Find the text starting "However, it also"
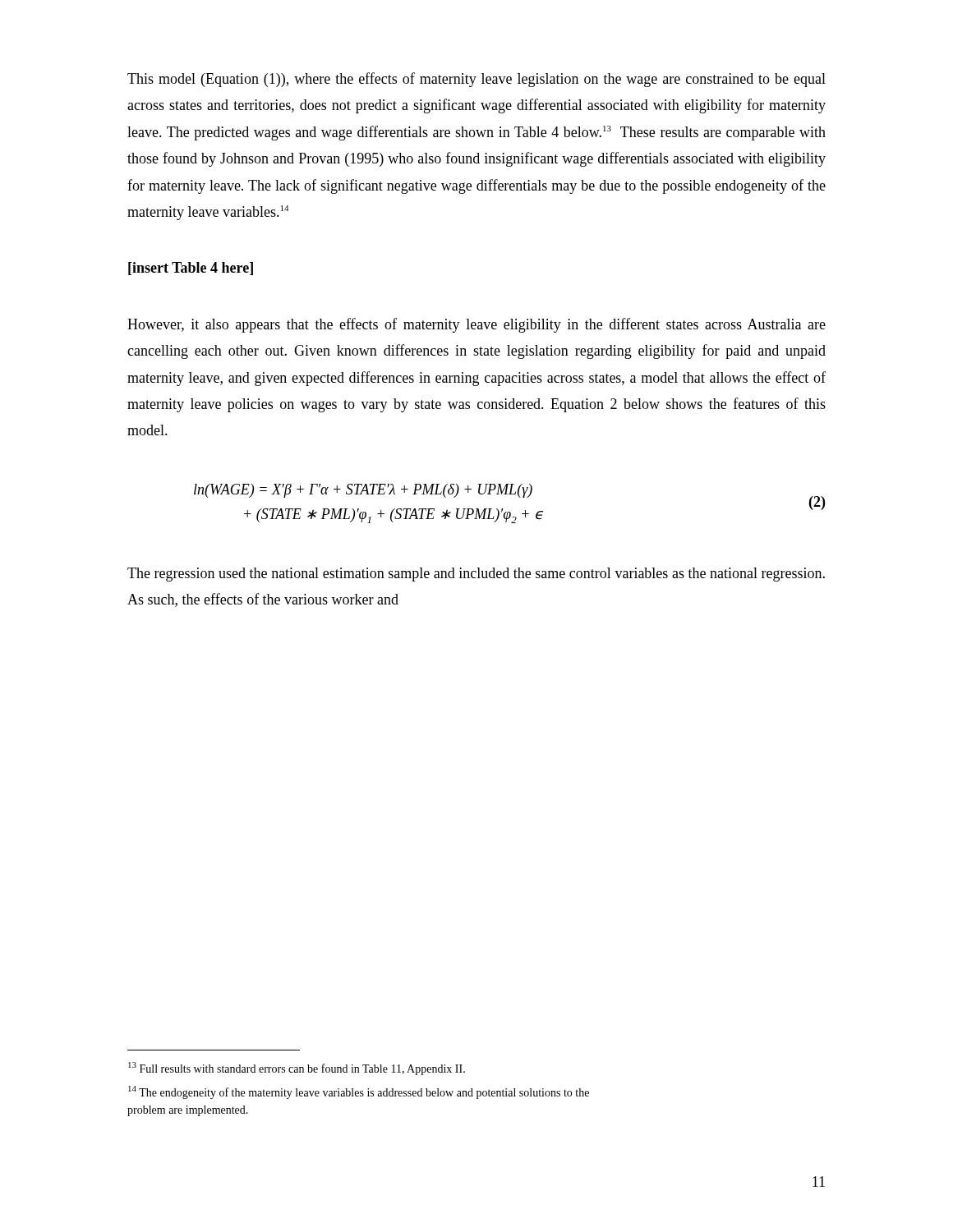Viewport: 953px width, 1232px height. point(476,377)
